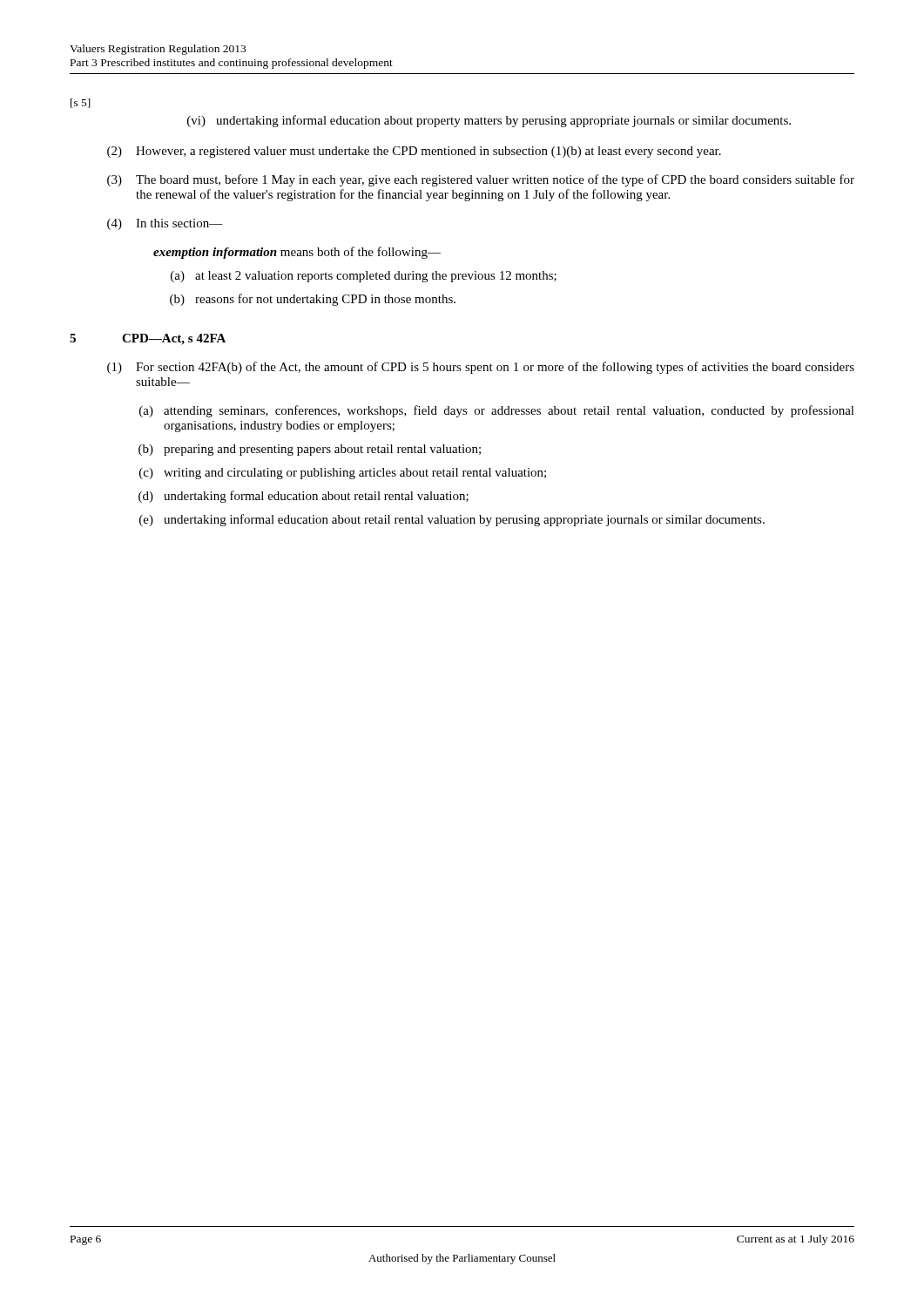Locate the text "5 CPD—Act, s 42FA"

click(148, 339)
